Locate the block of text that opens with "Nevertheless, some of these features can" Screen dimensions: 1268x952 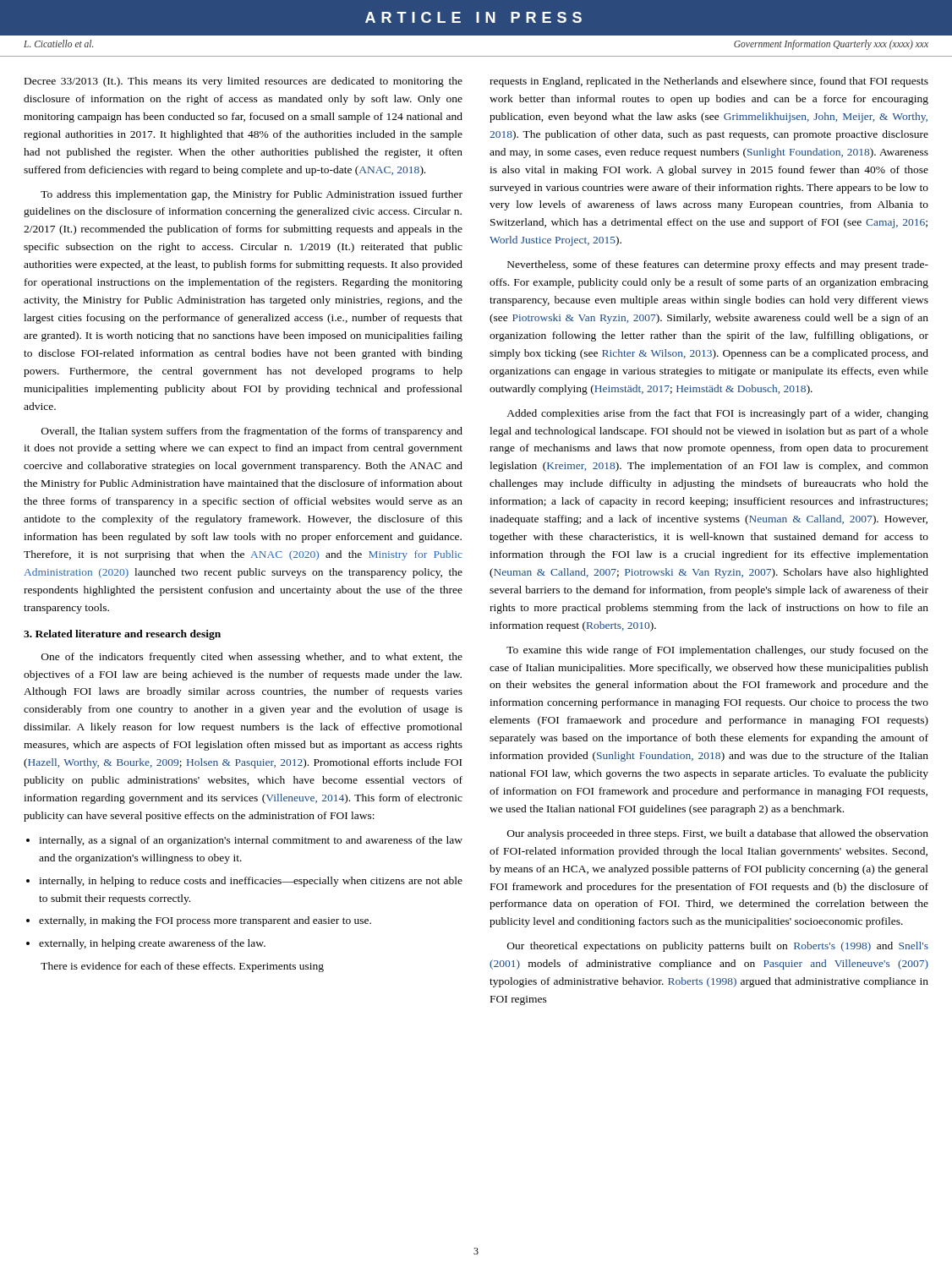(x=709, y=327)
